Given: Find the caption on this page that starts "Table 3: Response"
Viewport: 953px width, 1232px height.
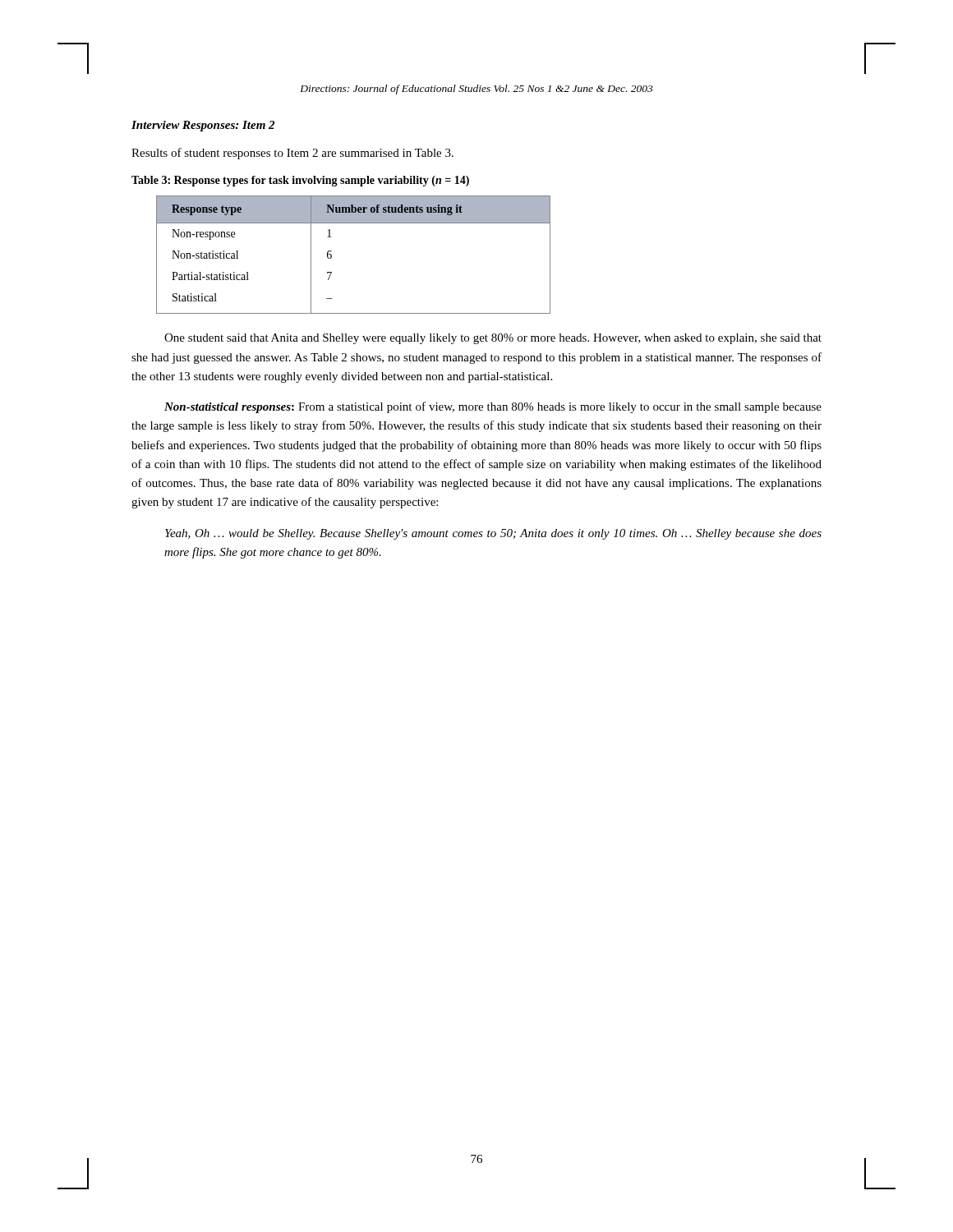Looking at the screenshot, I should coord(300,180).
